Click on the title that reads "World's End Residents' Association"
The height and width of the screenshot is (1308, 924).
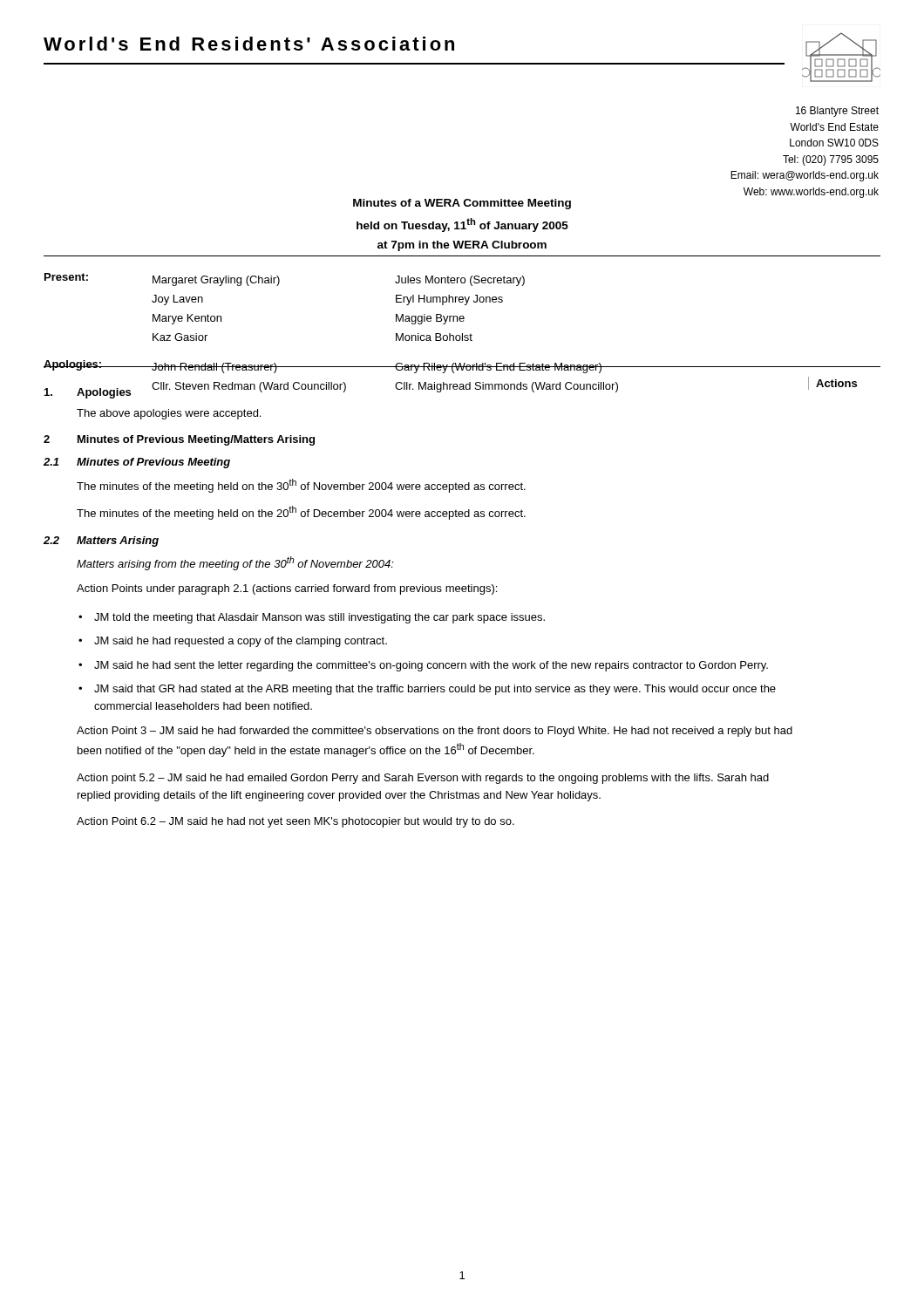[x=251, y=44]
